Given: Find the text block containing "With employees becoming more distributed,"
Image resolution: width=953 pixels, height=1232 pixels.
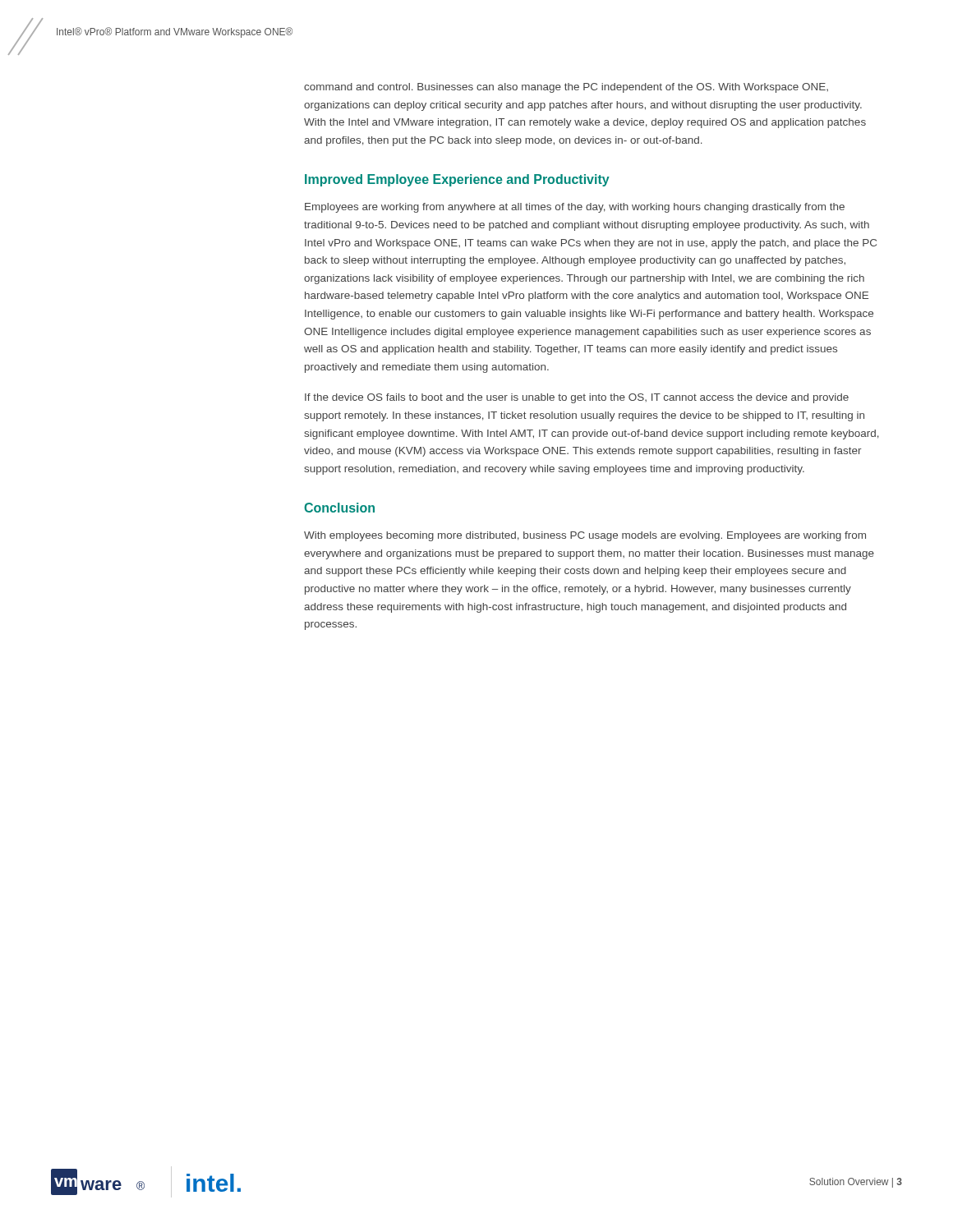Looking at the screenshot, I should pyautogui.click(x=596, y=580).
